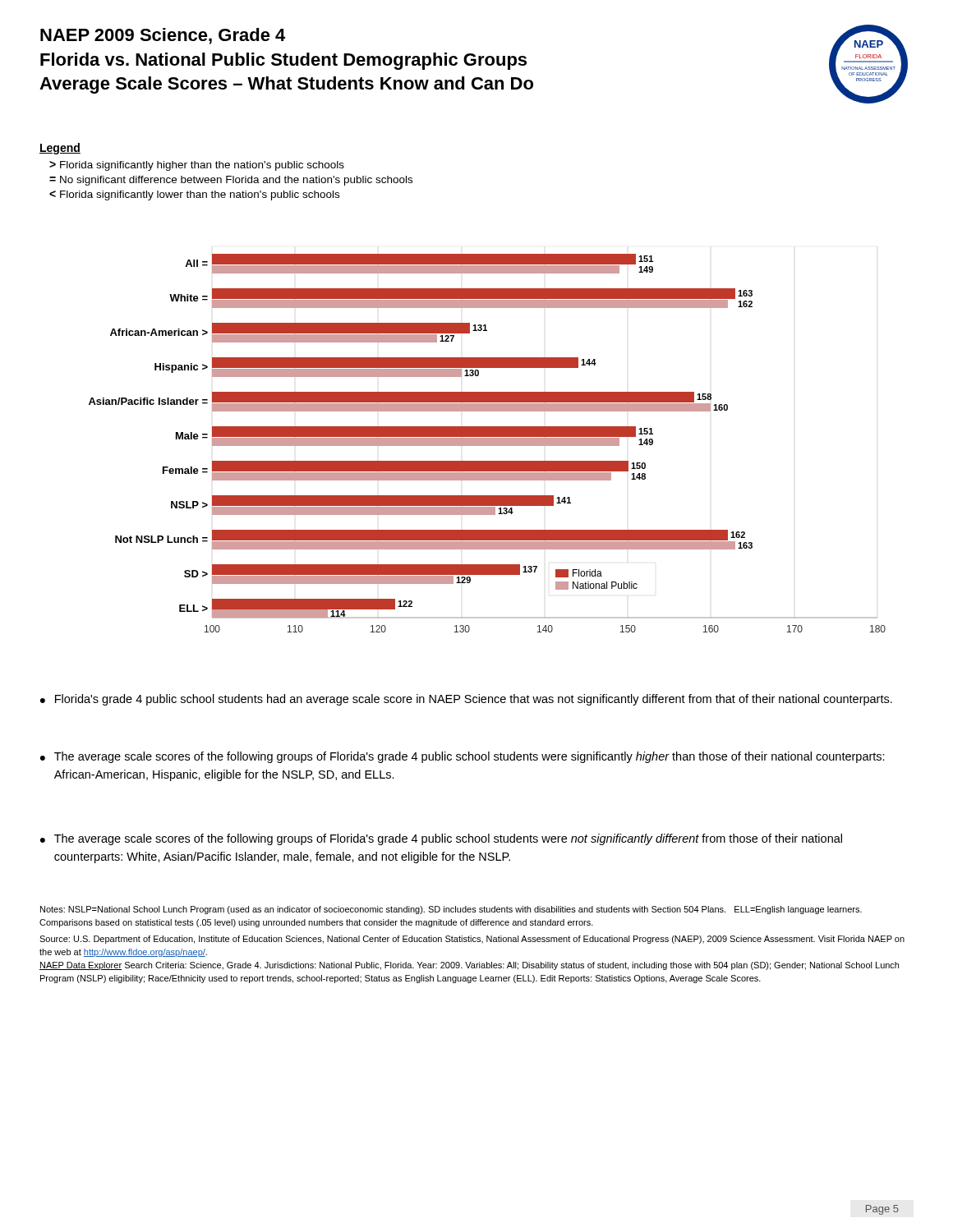953x1232 pixels.
Task: Locate the title that says "NAEP 2009 Science, Grade"
Action: point(360,60)
